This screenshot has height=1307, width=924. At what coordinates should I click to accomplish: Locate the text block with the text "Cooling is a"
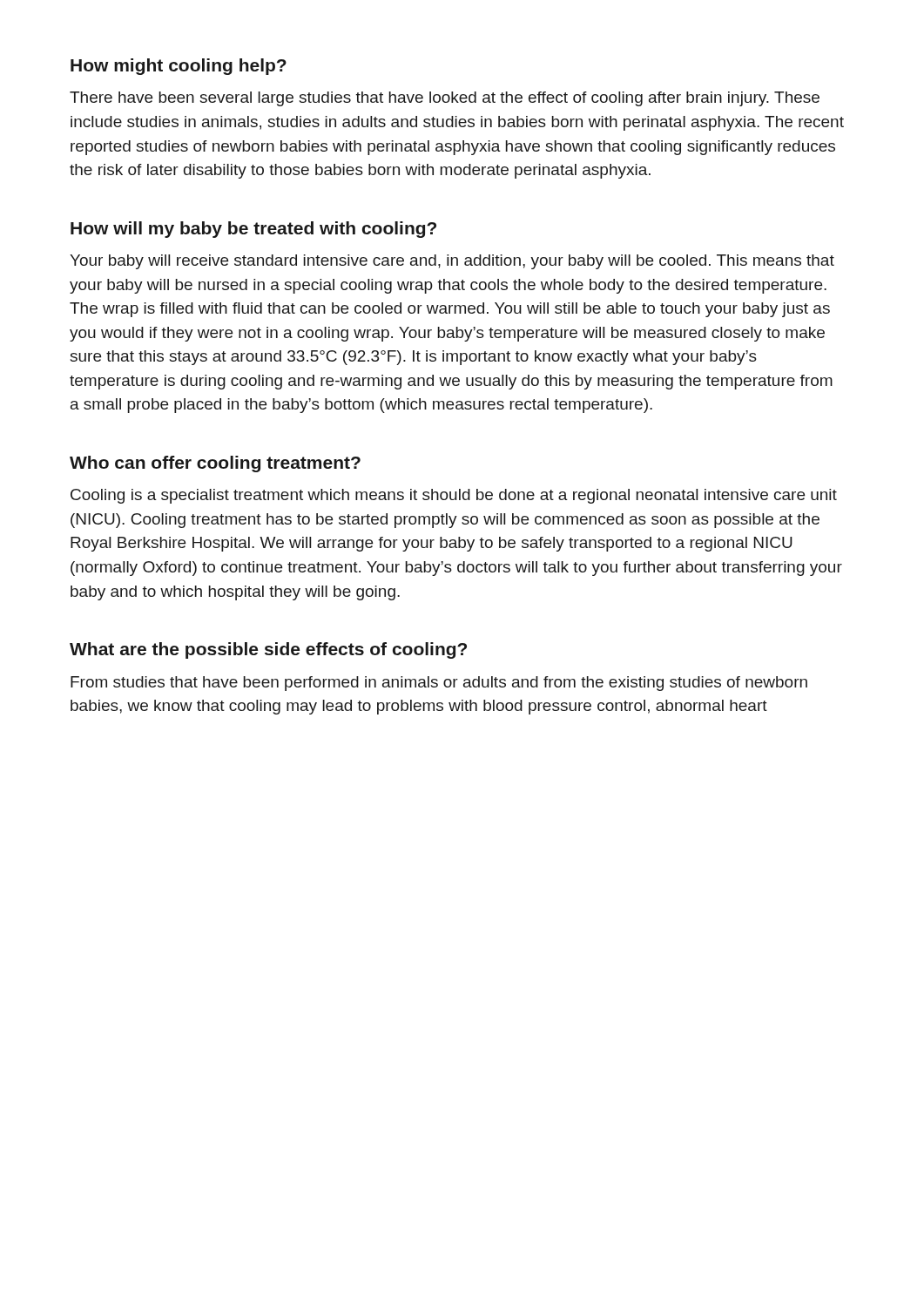[x=456, y=543]
